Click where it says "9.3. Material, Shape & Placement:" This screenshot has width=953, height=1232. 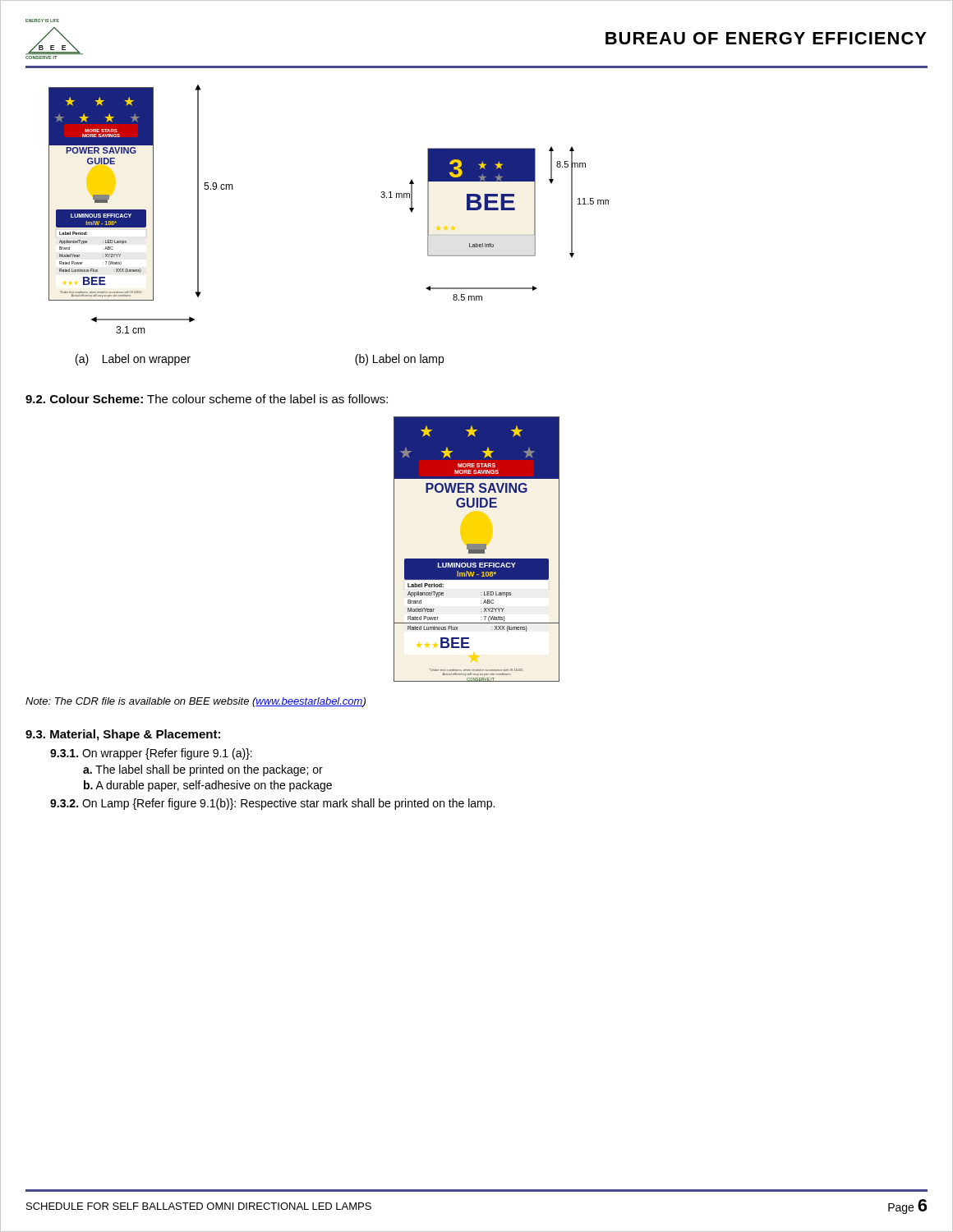(x=123, y=734)
